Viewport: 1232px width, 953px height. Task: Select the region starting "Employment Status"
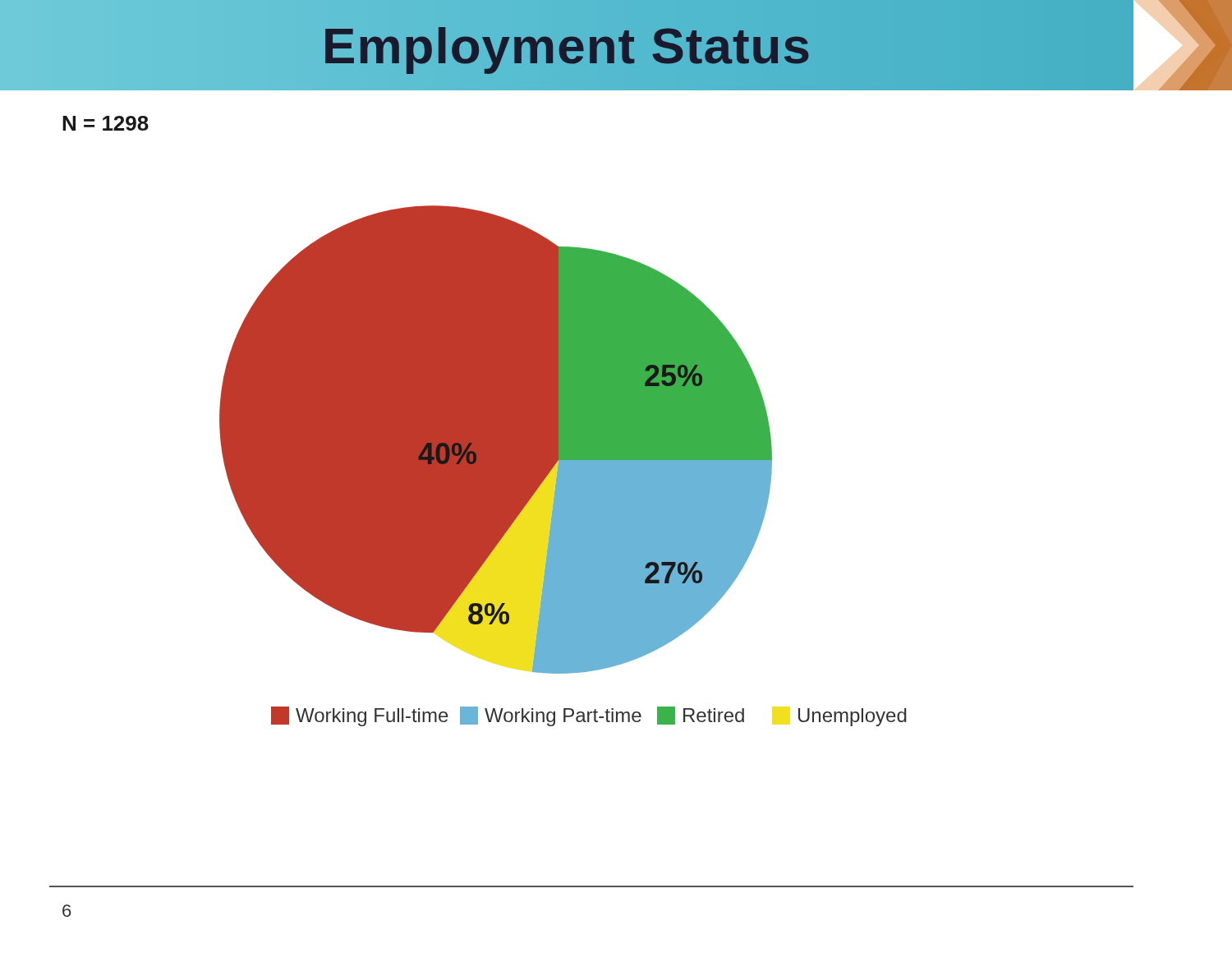coord(567,45)
